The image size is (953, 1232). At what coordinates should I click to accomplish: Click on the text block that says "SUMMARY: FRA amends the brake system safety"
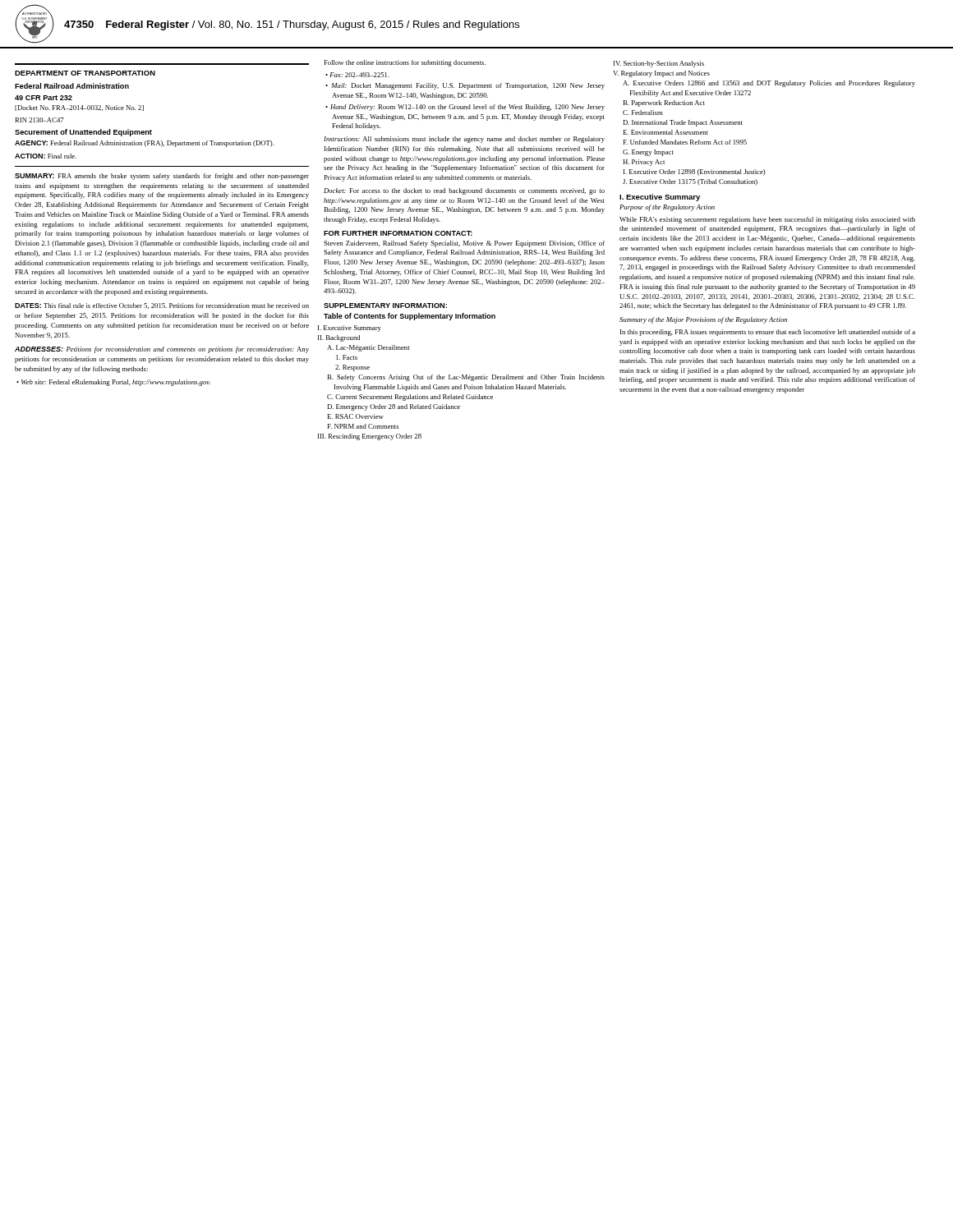(x=162, y=234)
